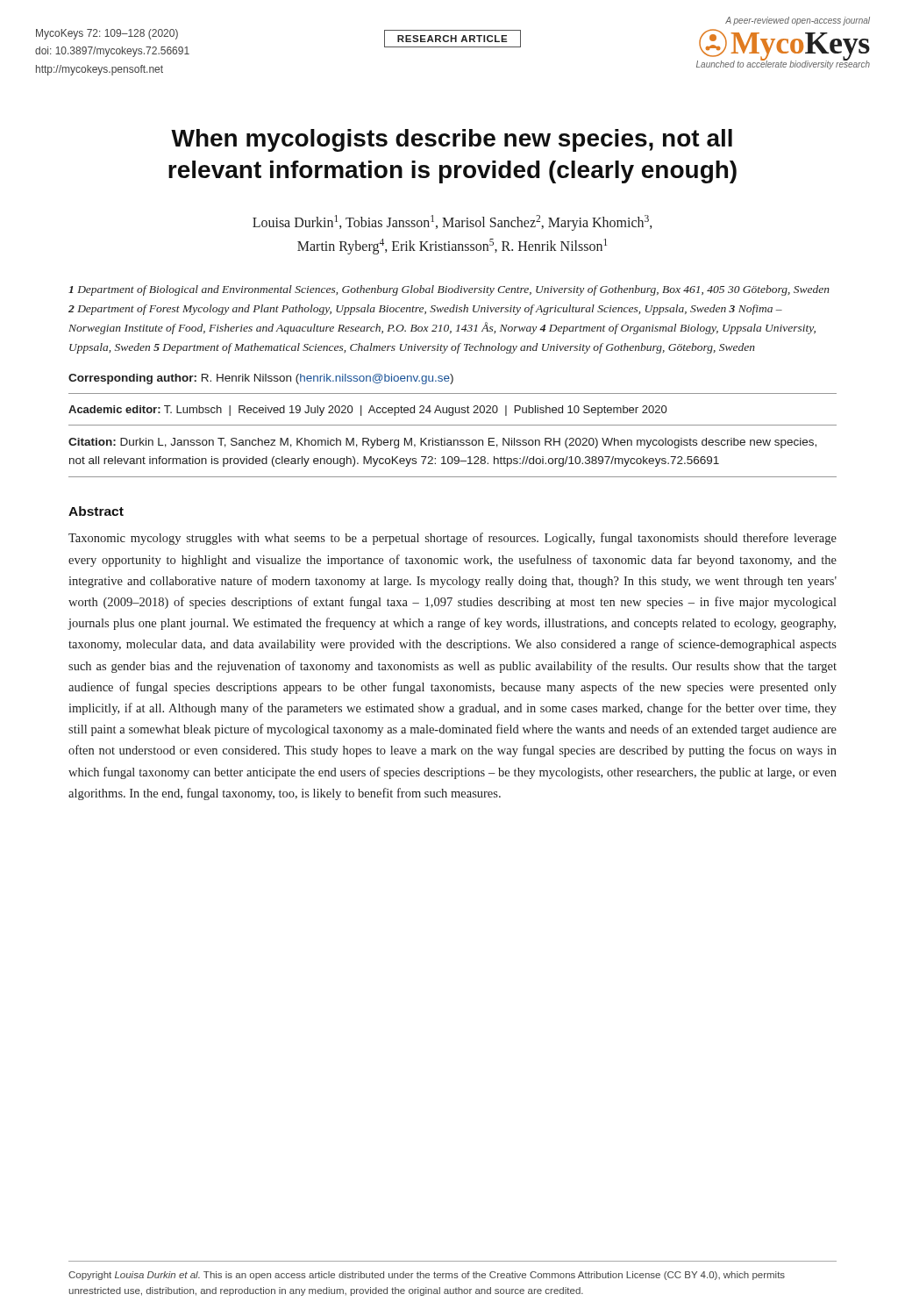The height and width of the screenshot is (1316, 905).
Task: Locate the text block with the text "Academic editor: T. Lumbsch | Received"
Action: tap(368, 409)
